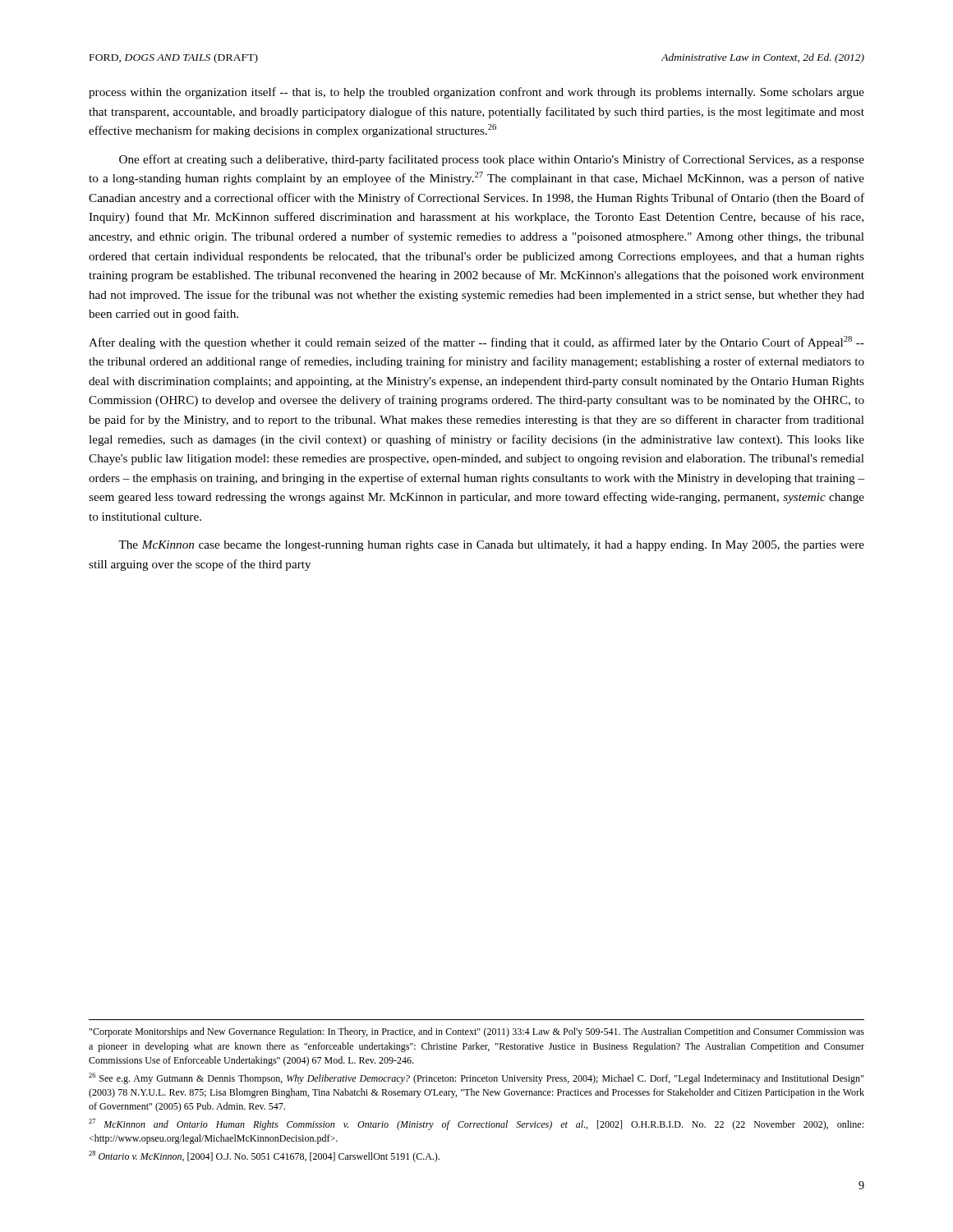Locate the footnote that says "27 McKinnon and Ontario"

476,1131
